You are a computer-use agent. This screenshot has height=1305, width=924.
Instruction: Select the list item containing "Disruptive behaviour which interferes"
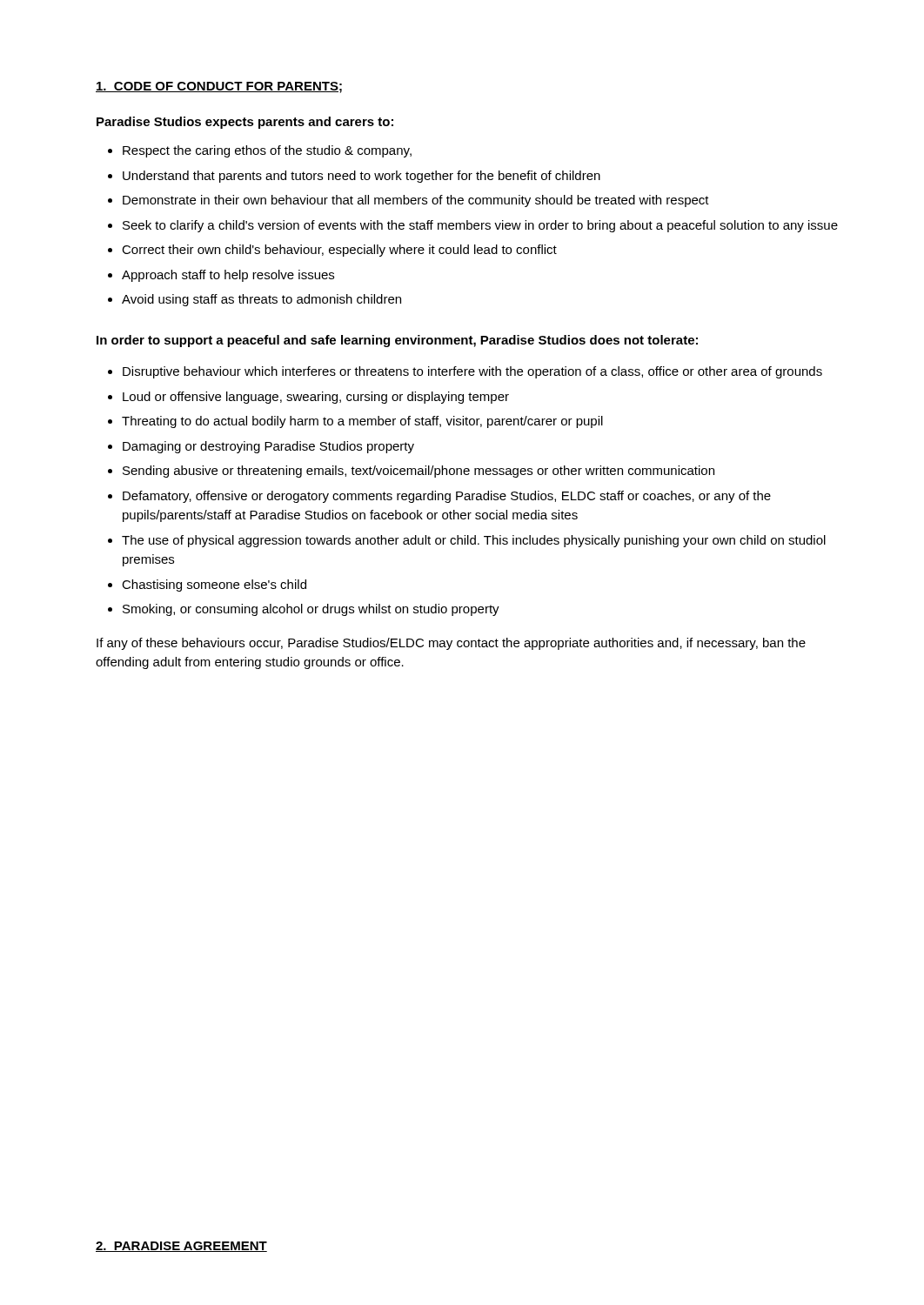point(484,372)
